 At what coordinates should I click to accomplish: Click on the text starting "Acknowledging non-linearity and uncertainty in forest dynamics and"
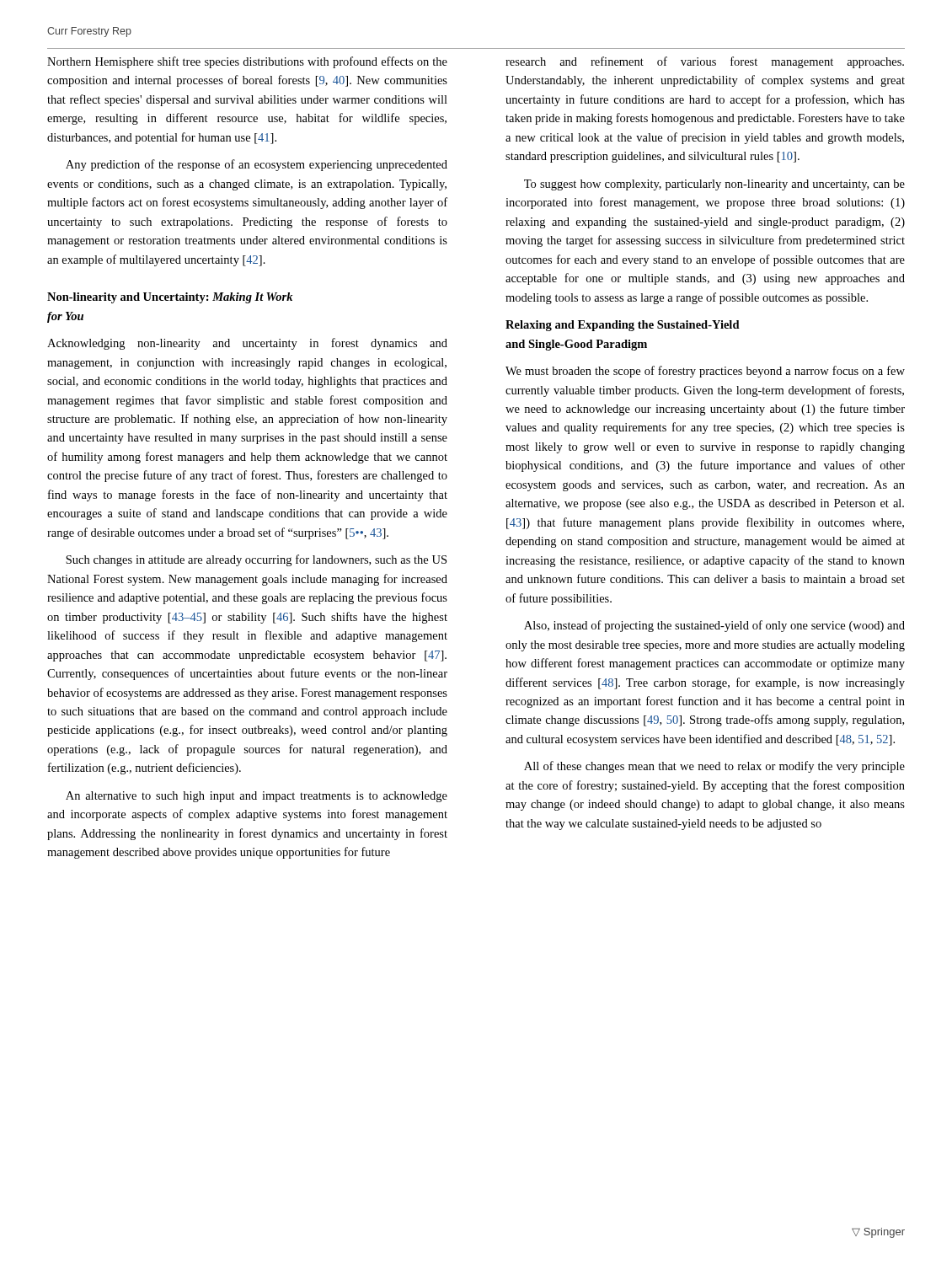click(247, 598)
